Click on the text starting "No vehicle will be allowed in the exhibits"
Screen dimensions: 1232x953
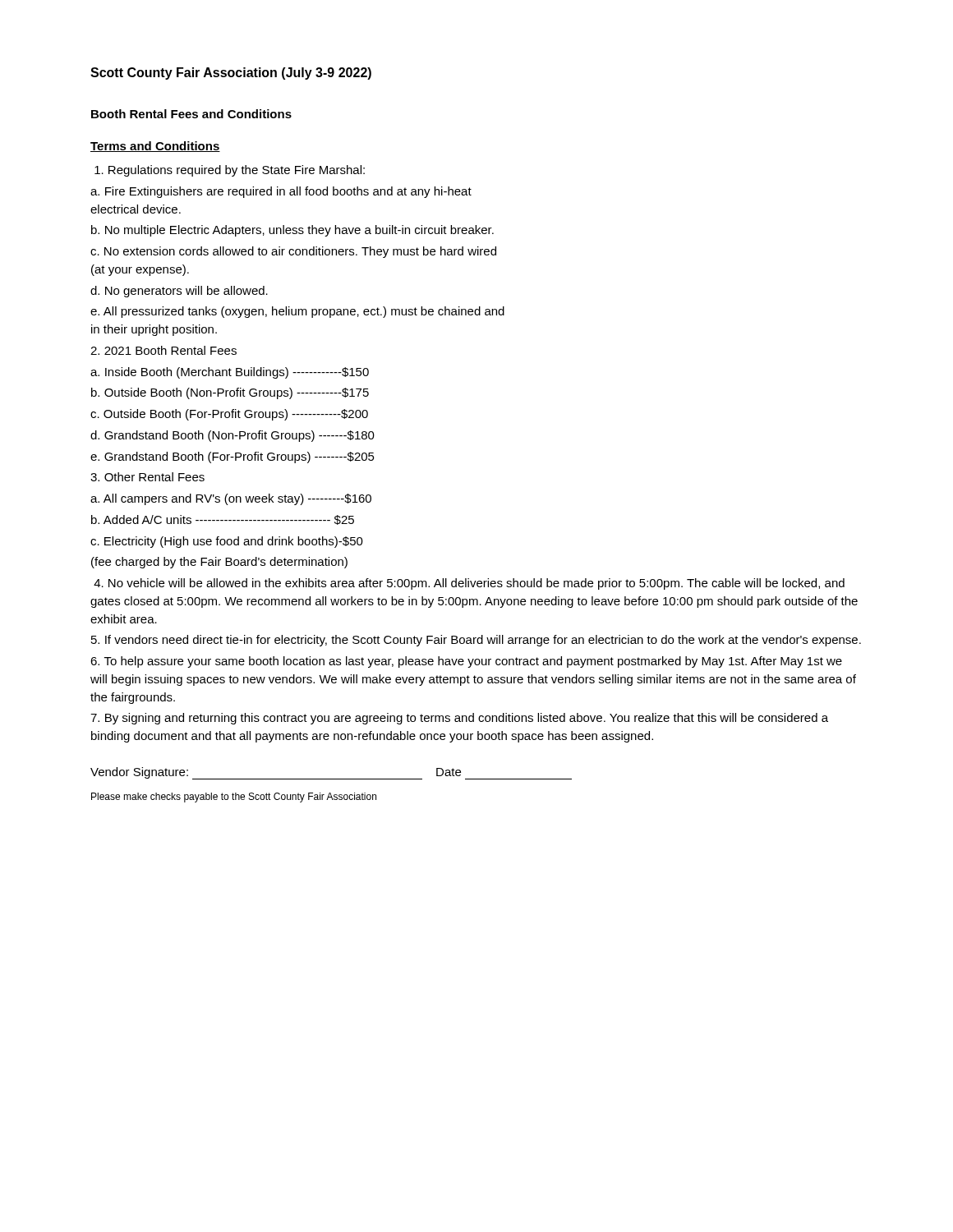(474, 601)
